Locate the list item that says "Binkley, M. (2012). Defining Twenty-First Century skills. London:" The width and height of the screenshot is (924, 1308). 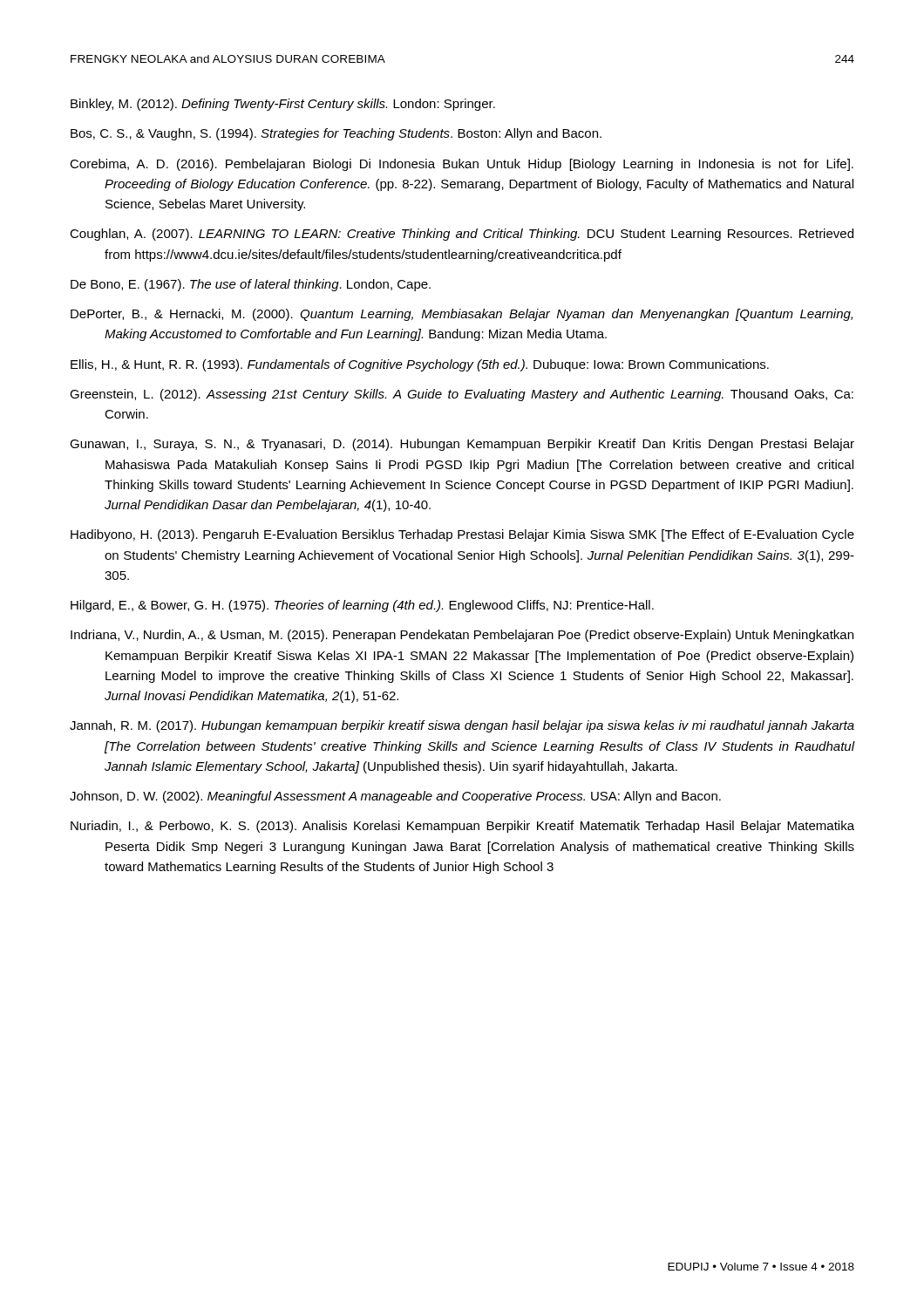point(462,103)
